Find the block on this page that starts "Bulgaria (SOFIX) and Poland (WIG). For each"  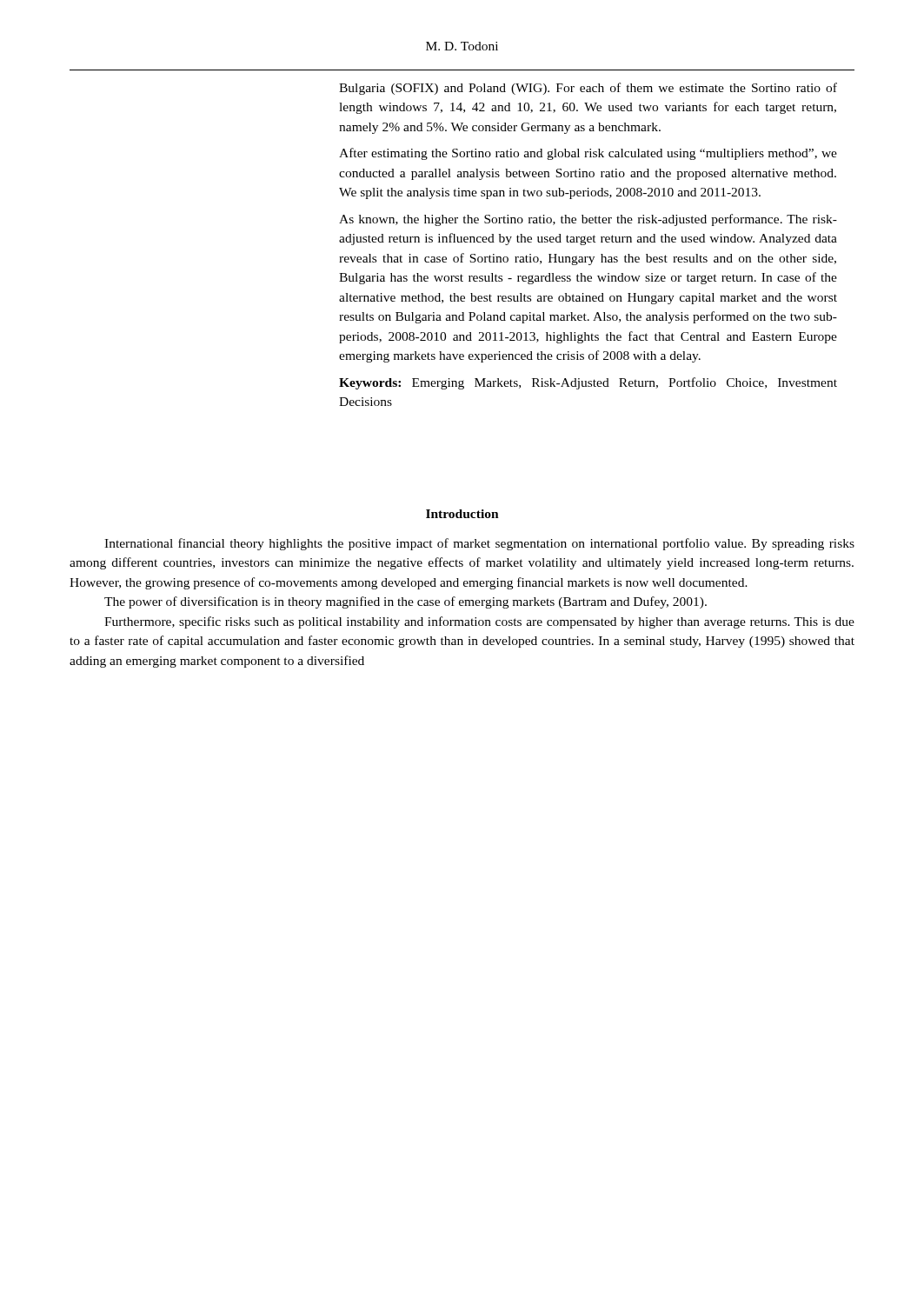pos(588,245)
